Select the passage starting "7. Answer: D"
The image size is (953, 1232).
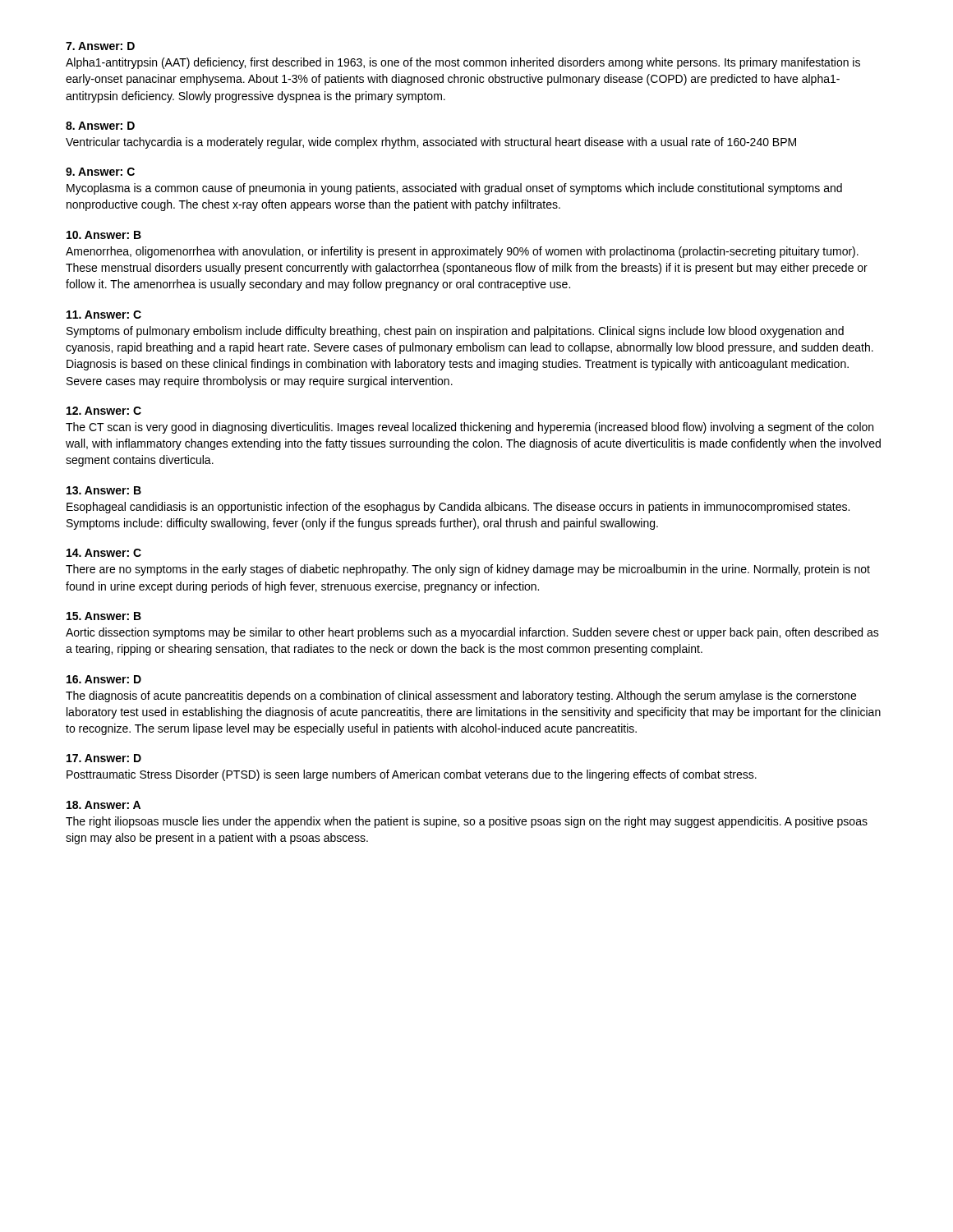100,46
